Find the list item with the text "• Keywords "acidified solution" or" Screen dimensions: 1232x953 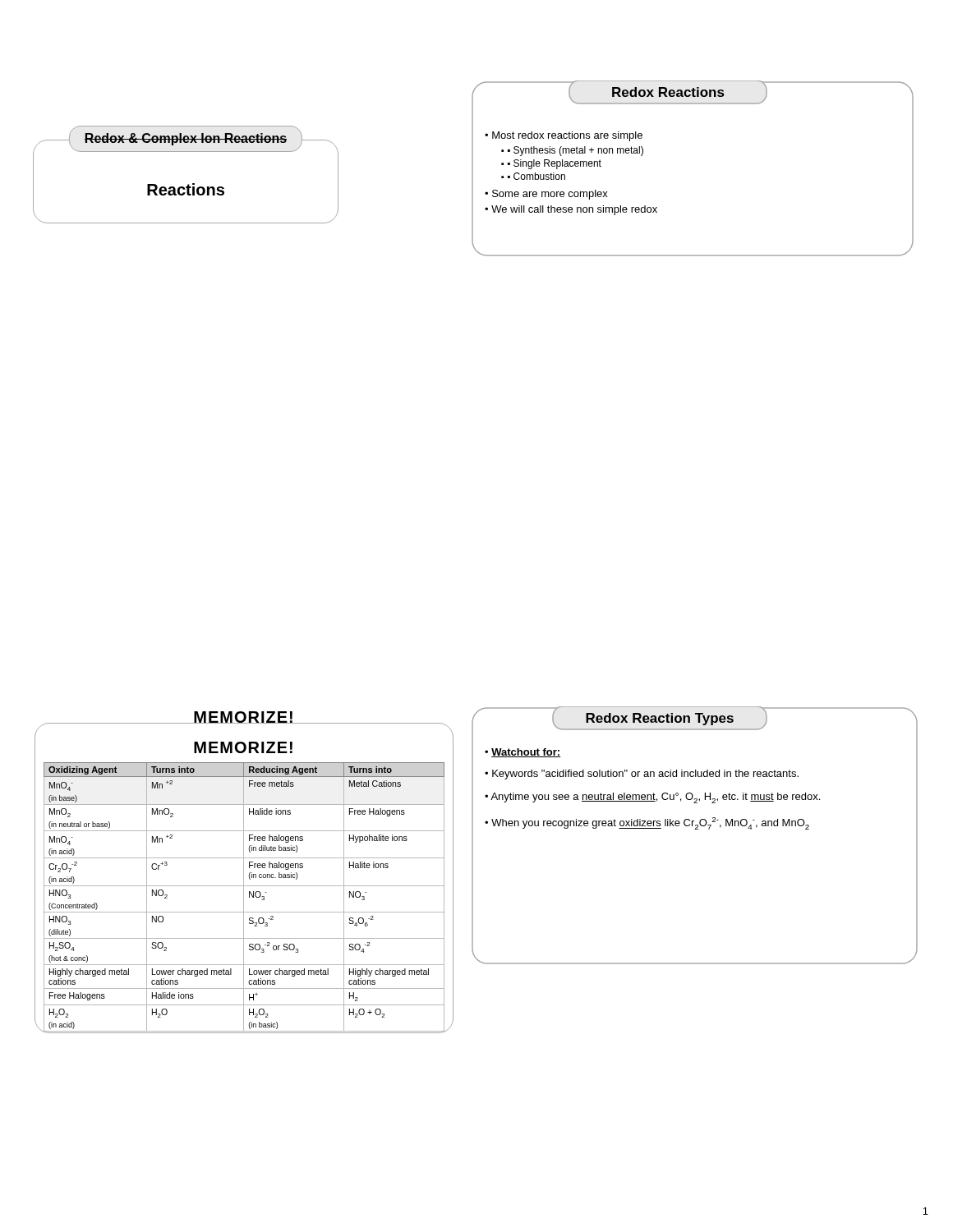coord(642,773)
